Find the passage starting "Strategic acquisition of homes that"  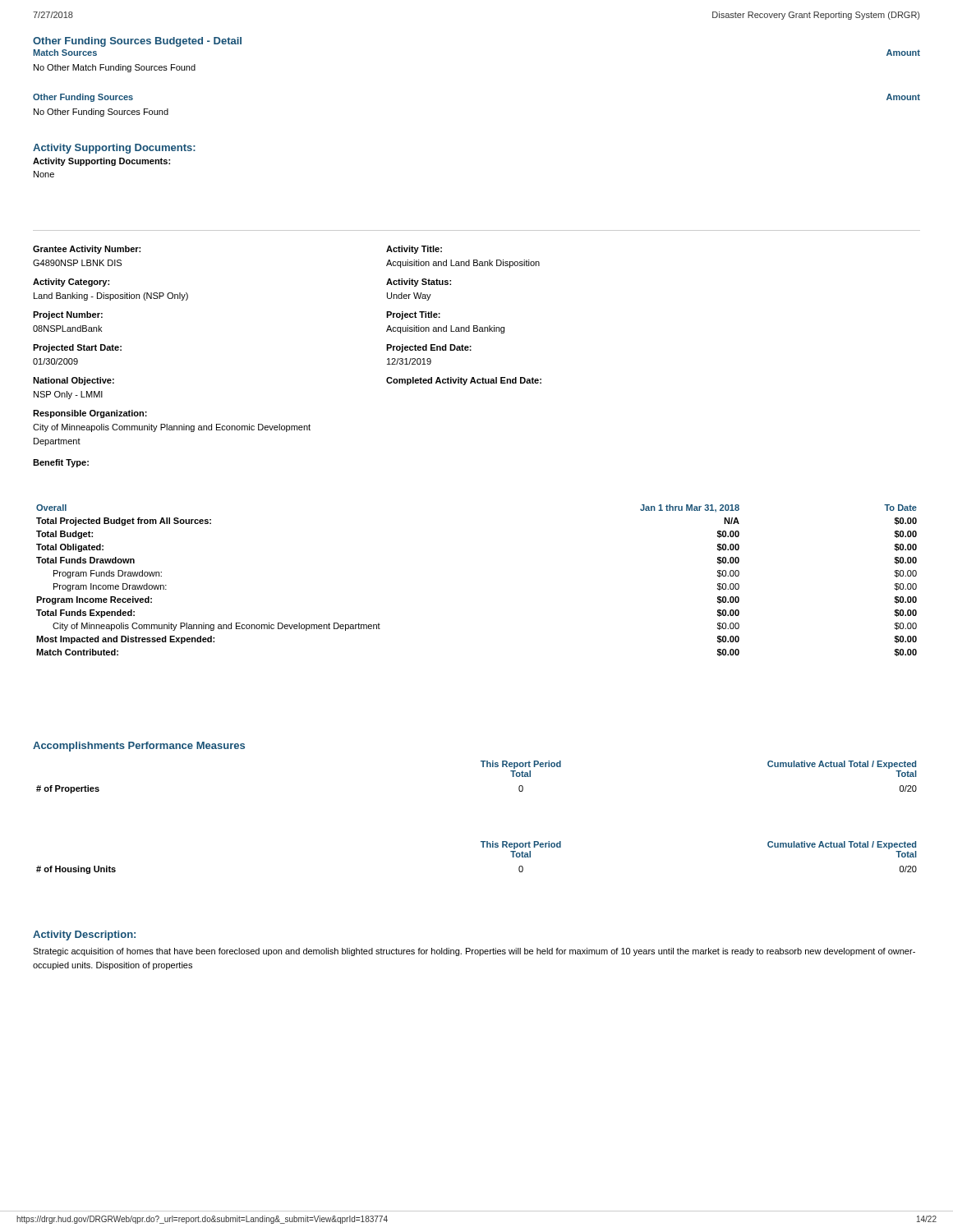click(x=474, y=958)
